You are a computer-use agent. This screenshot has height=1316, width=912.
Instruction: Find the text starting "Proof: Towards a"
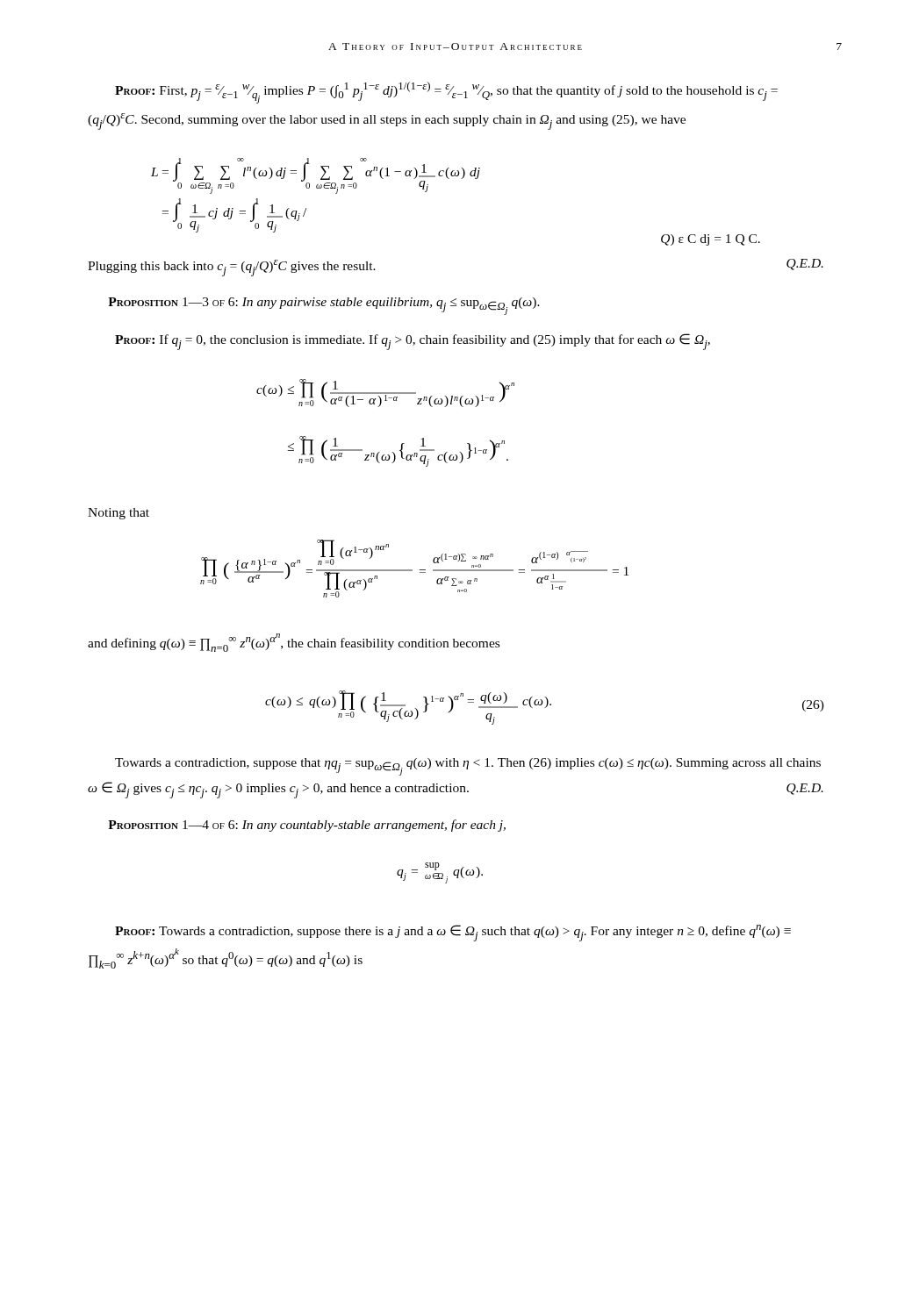coord(439,945)
